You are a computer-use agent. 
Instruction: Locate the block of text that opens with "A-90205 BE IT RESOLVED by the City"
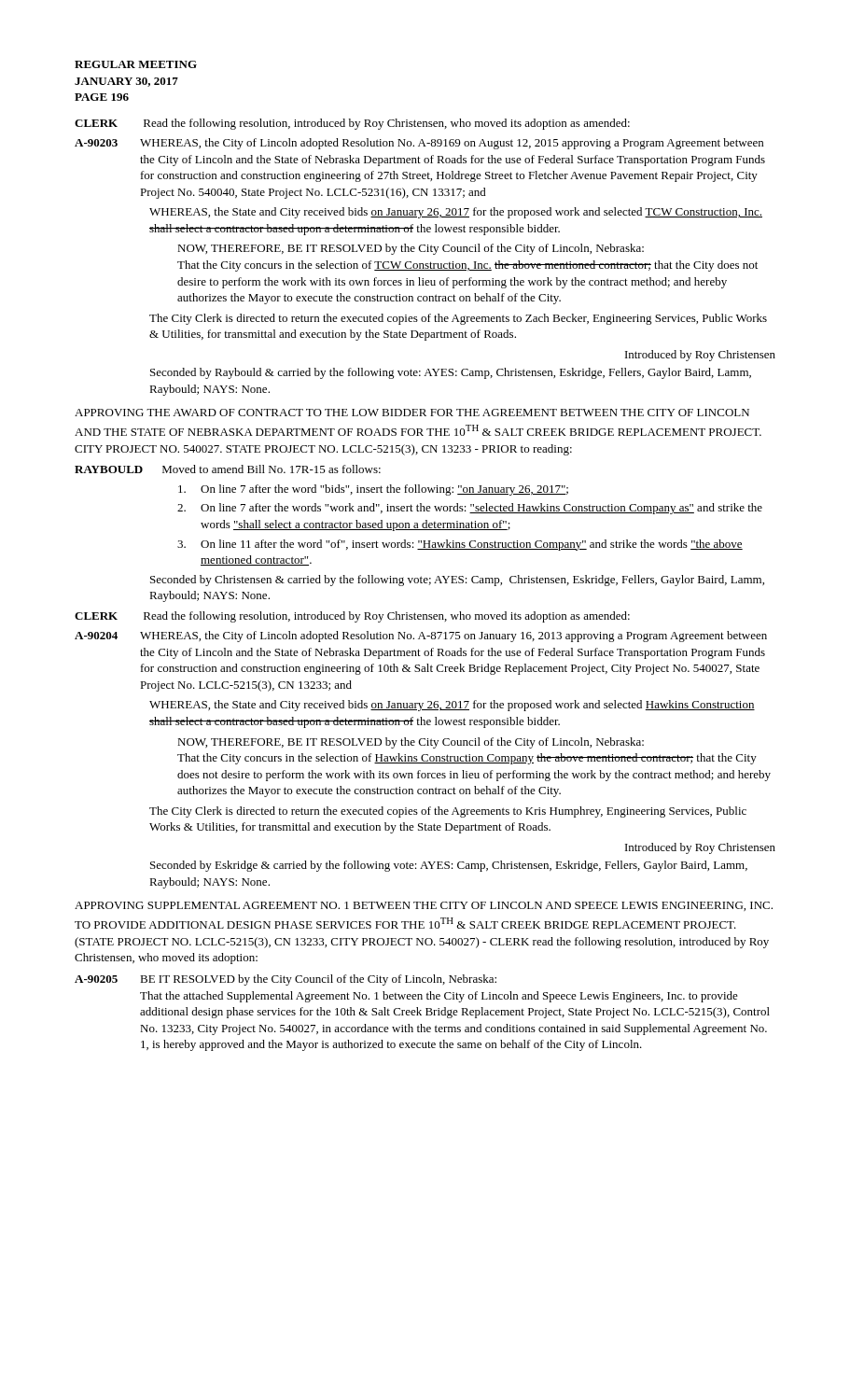[x=425, y=1012]
